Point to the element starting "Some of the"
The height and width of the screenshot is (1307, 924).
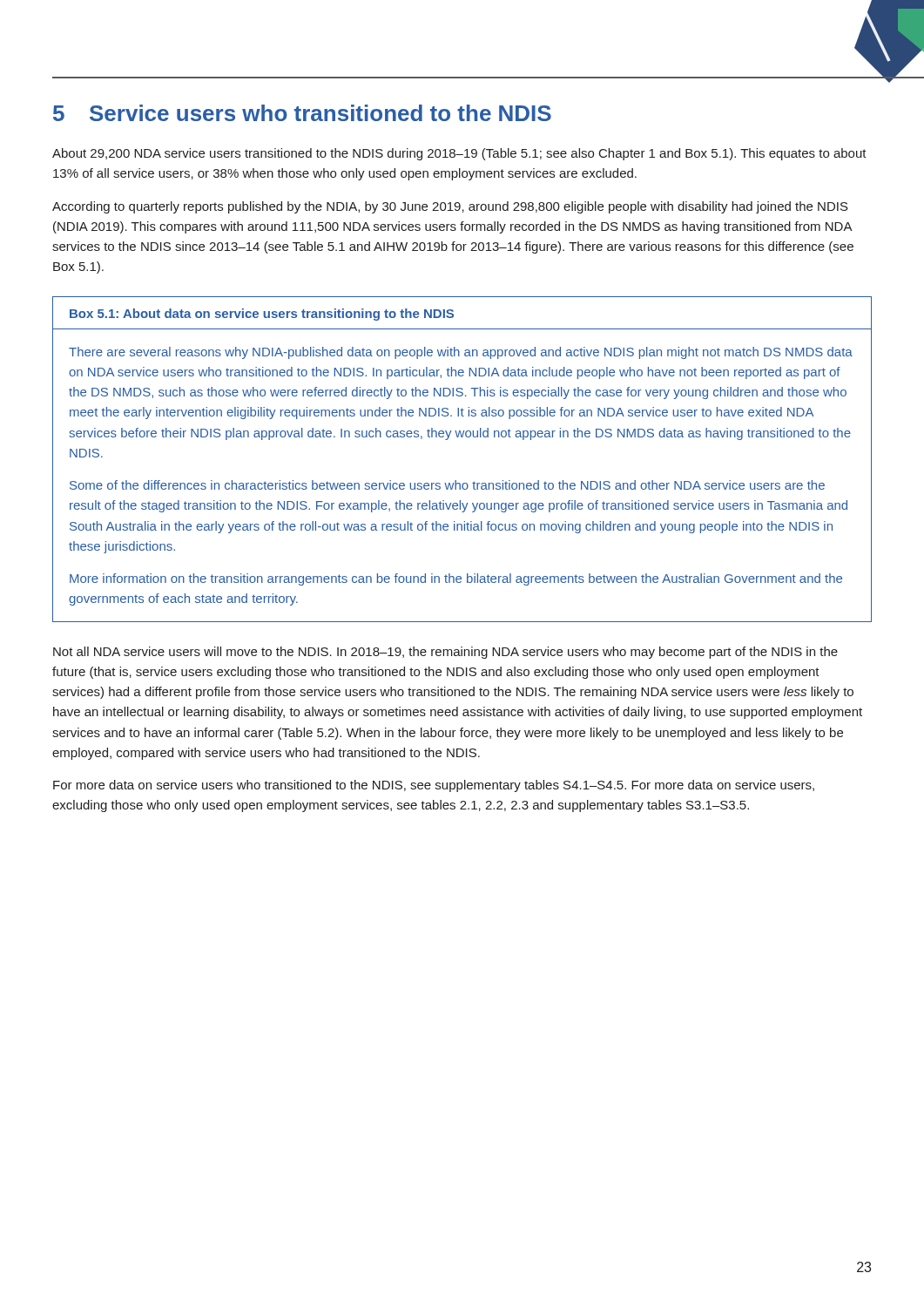click(x=459, y=515)
